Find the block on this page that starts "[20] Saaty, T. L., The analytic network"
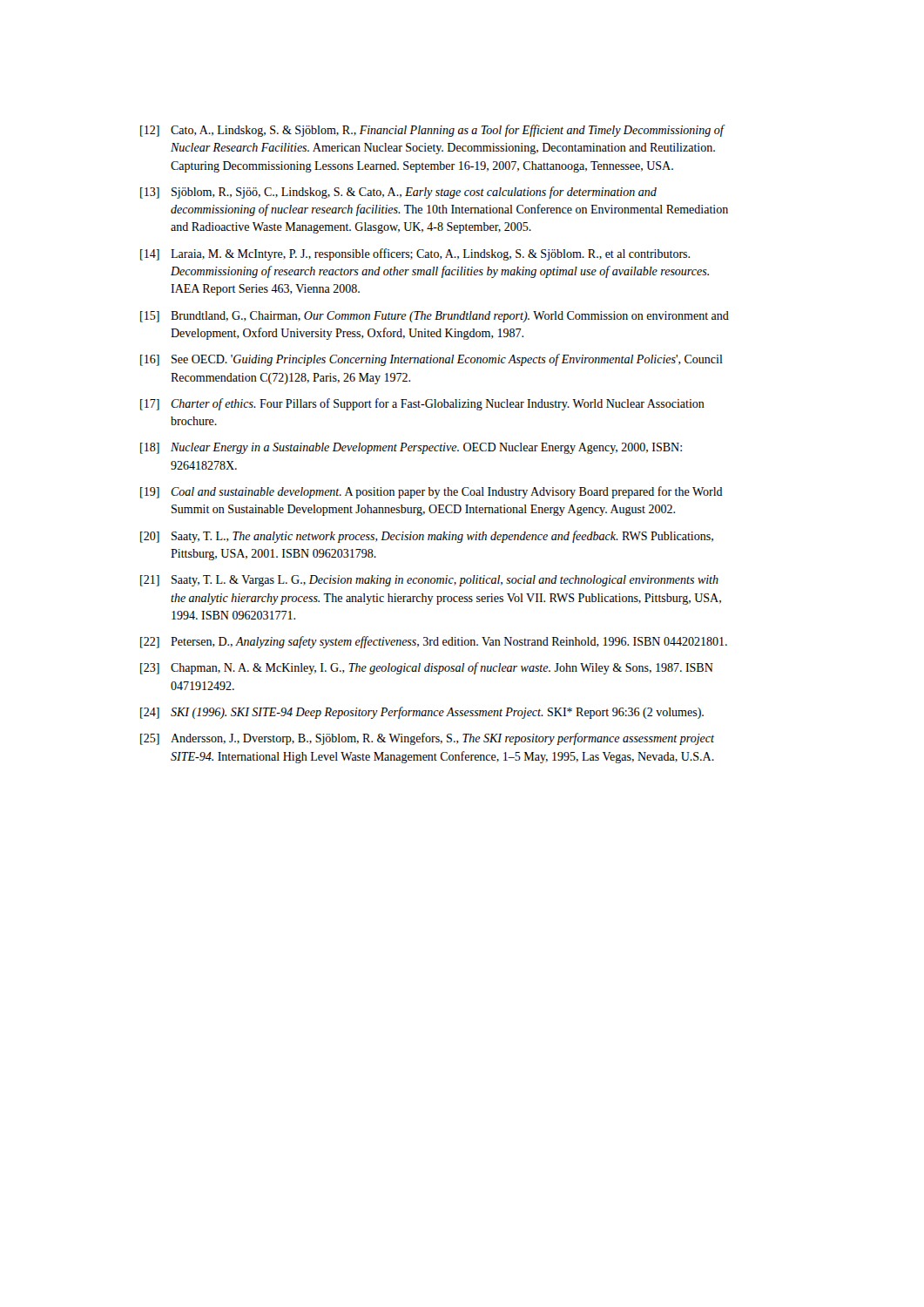924x1307 pixels. click(435, 545)
